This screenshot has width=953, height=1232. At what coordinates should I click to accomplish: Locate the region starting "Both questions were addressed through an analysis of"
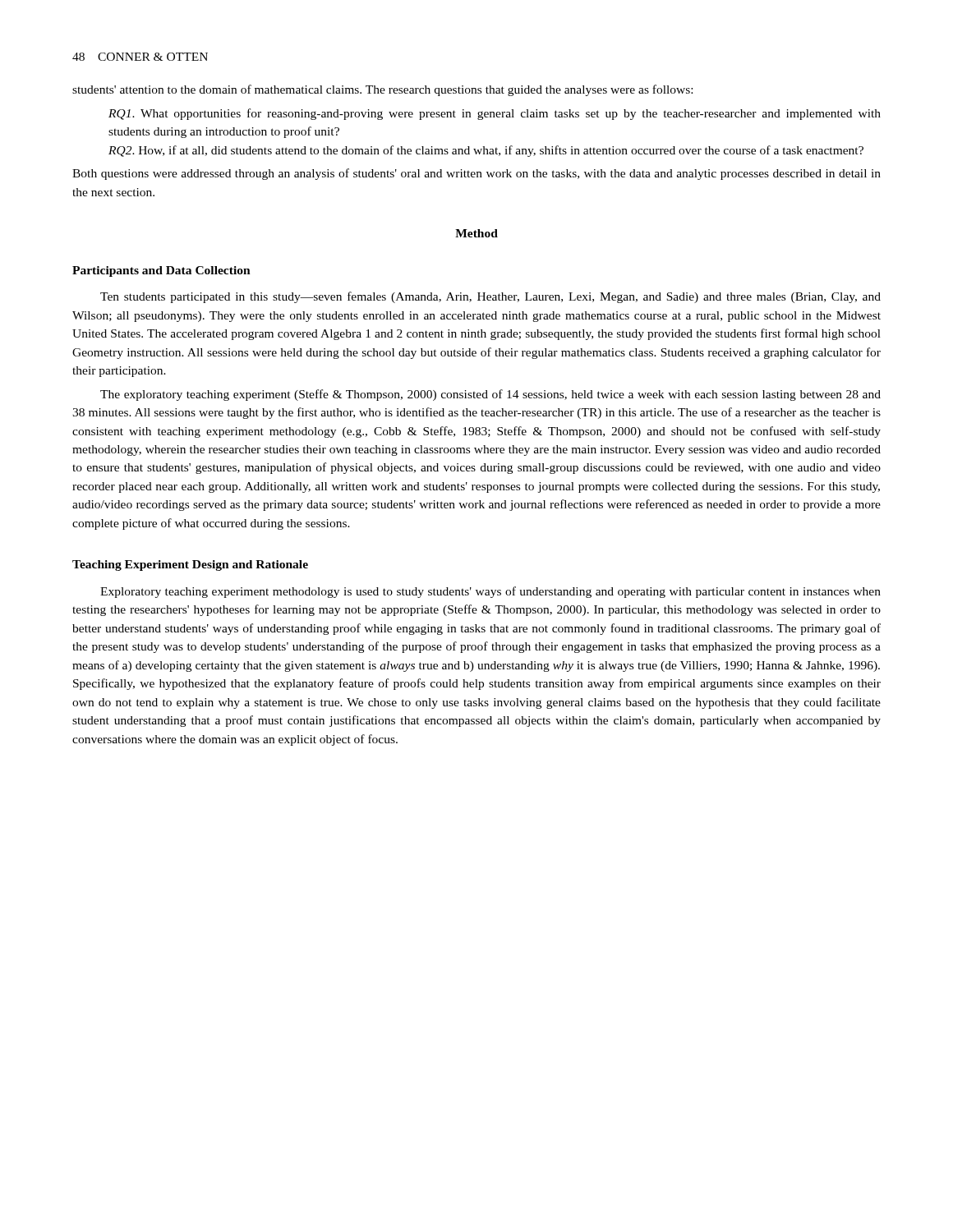(476, 183)
